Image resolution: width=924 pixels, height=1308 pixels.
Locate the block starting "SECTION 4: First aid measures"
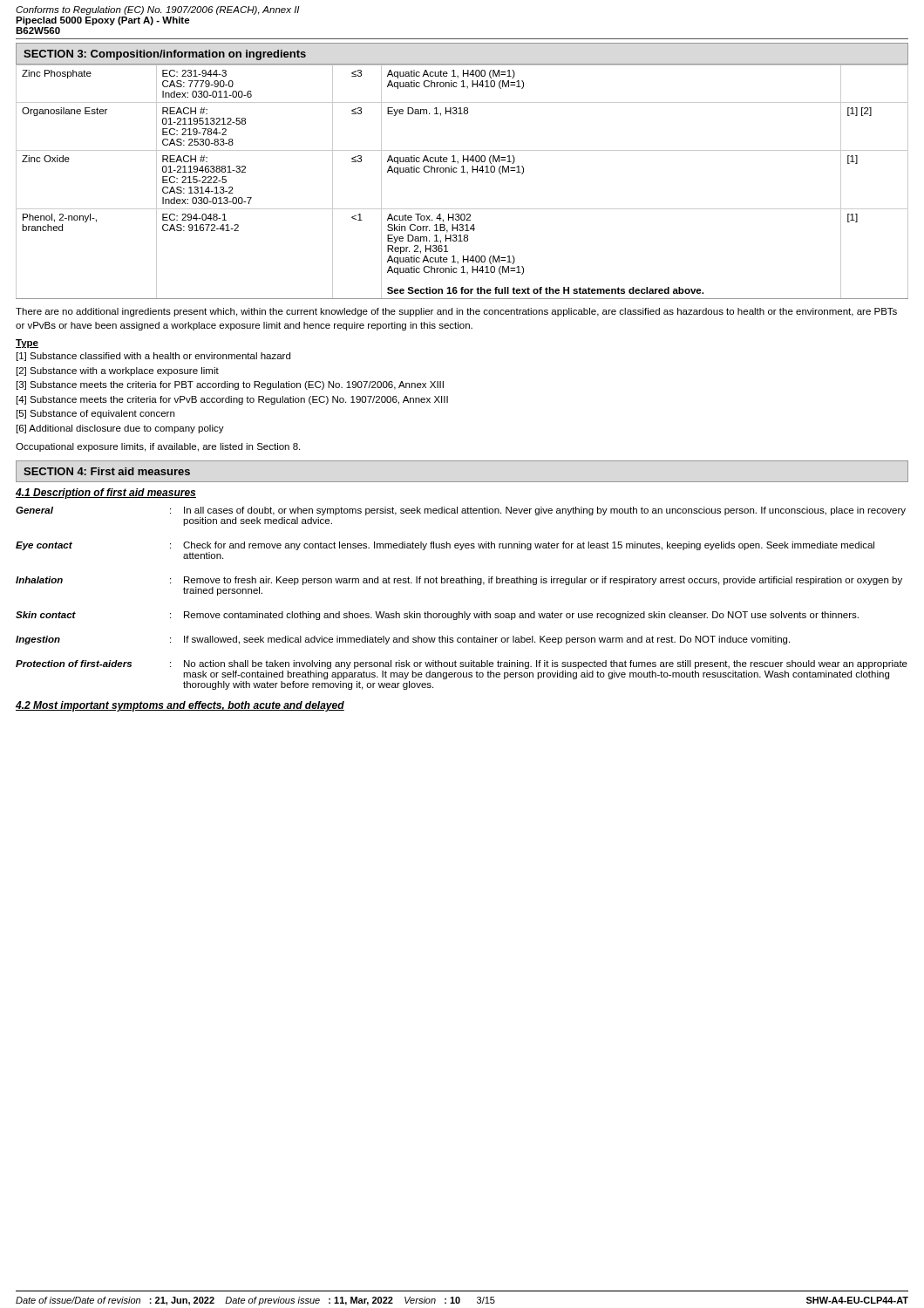pyautogui.click(x=107, y=472)
